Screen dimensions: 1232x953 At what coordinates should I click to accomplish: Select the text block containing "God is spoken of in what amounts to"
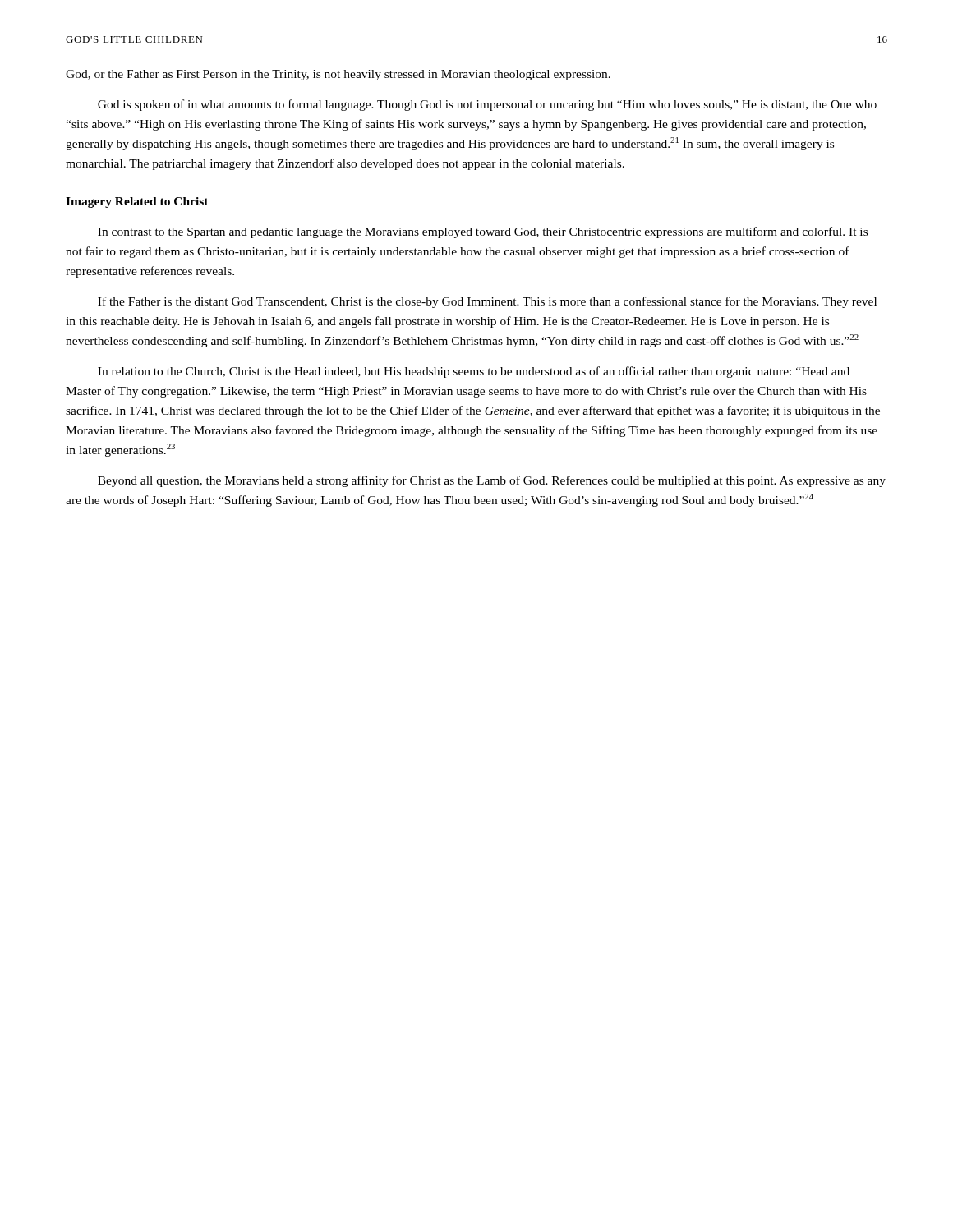click(476, 134)
